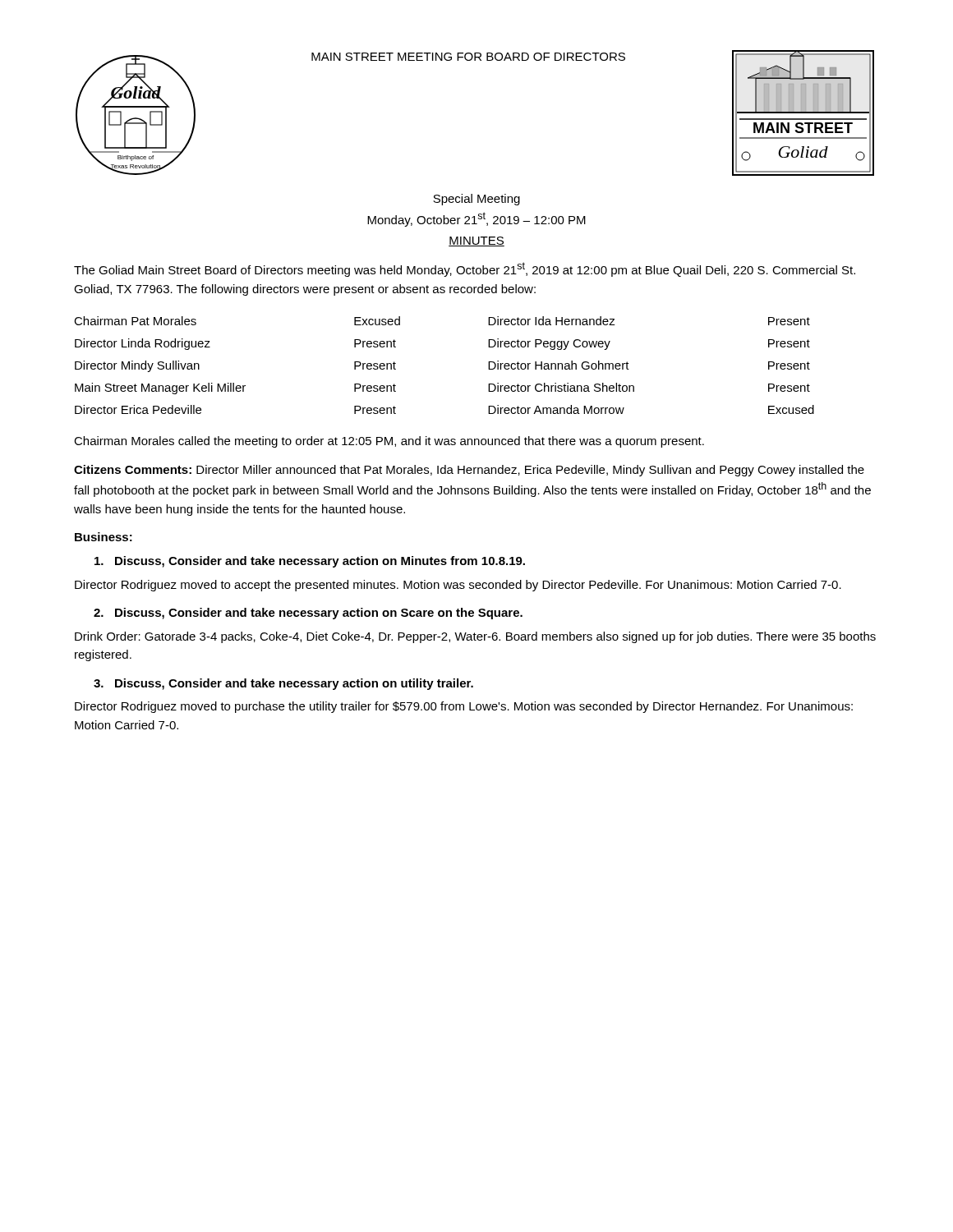Click on the block starting "Citizens Comments: Director Miller announced that"
Image resolution: width=953 pixels, height=1232 pixels.
[x=473, y=489]
